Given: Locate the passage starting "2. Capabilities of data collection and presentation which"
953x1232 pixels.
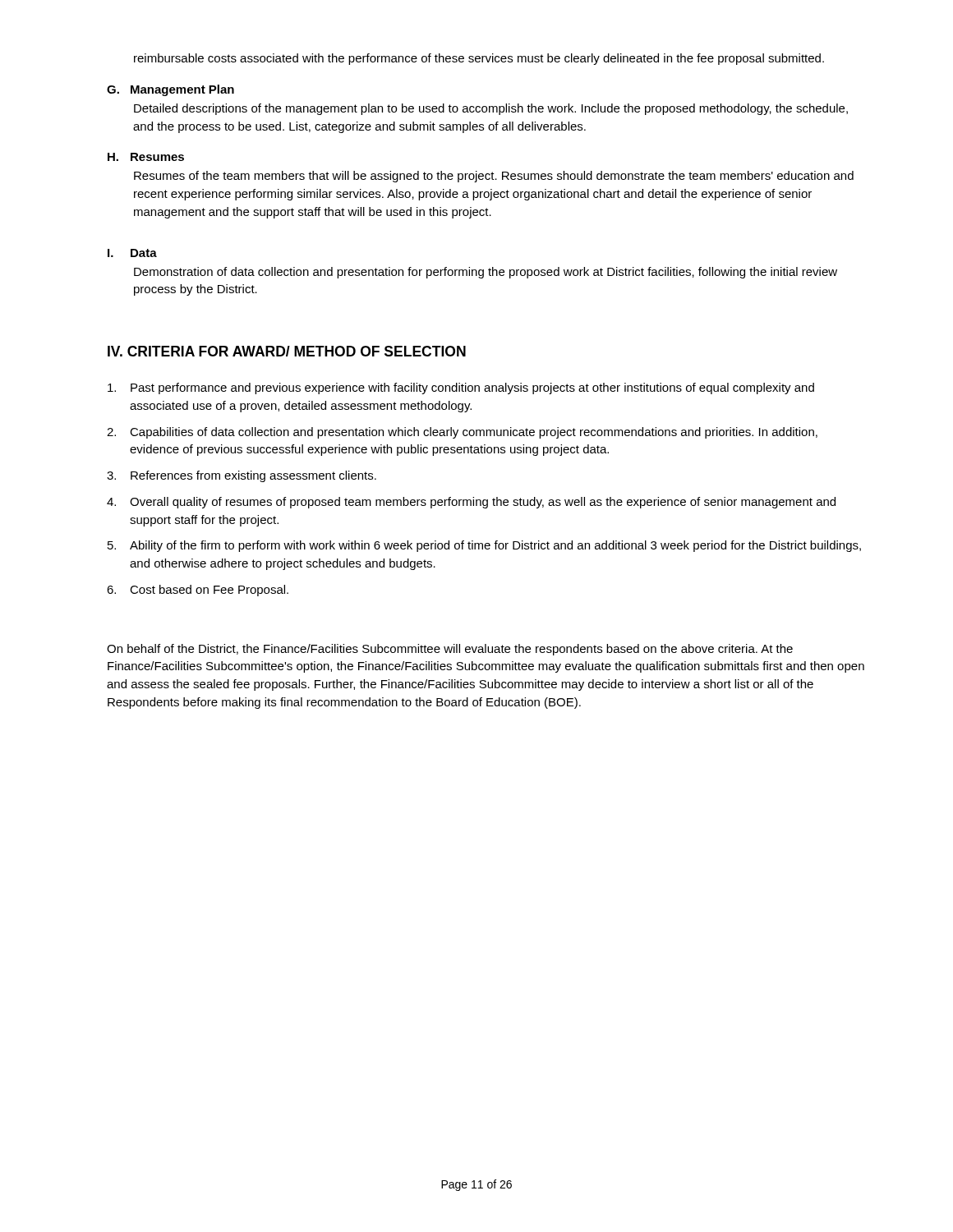Looking at the screenshot, I should pos(489,440).
